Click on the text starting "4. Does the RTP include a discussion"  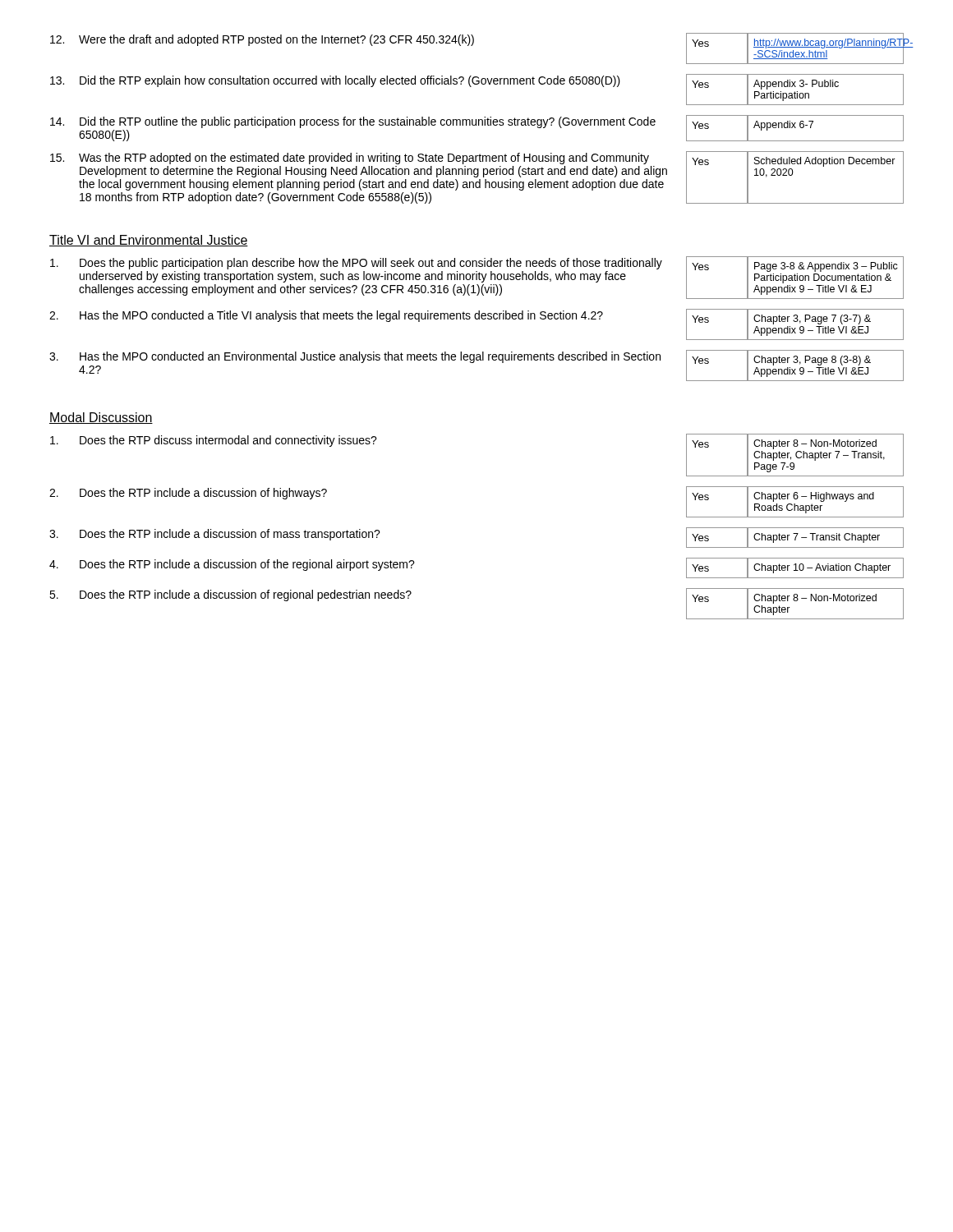243,568
